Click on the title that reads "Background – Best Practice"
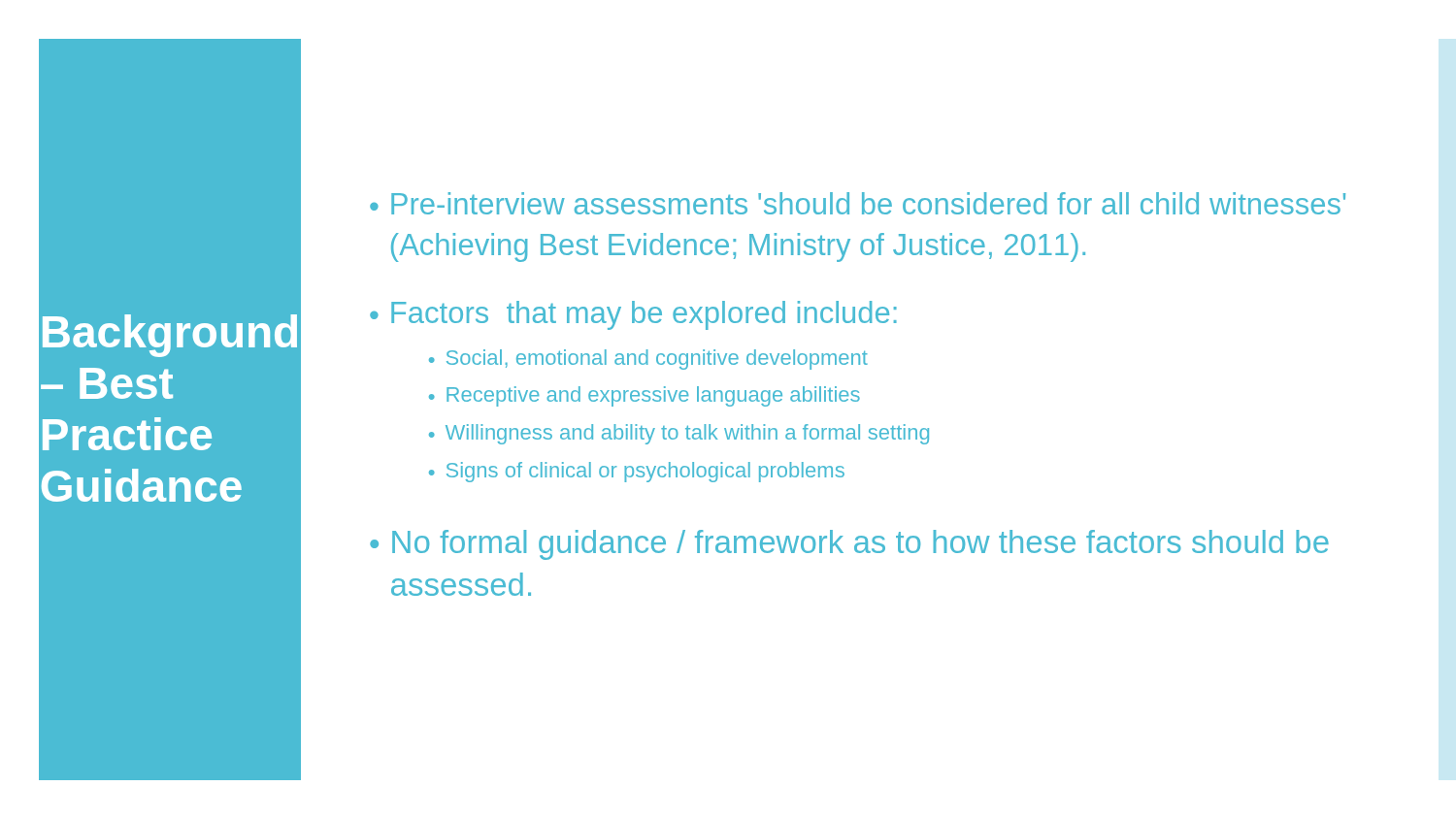1456x819 pixels. click(170, 409)
